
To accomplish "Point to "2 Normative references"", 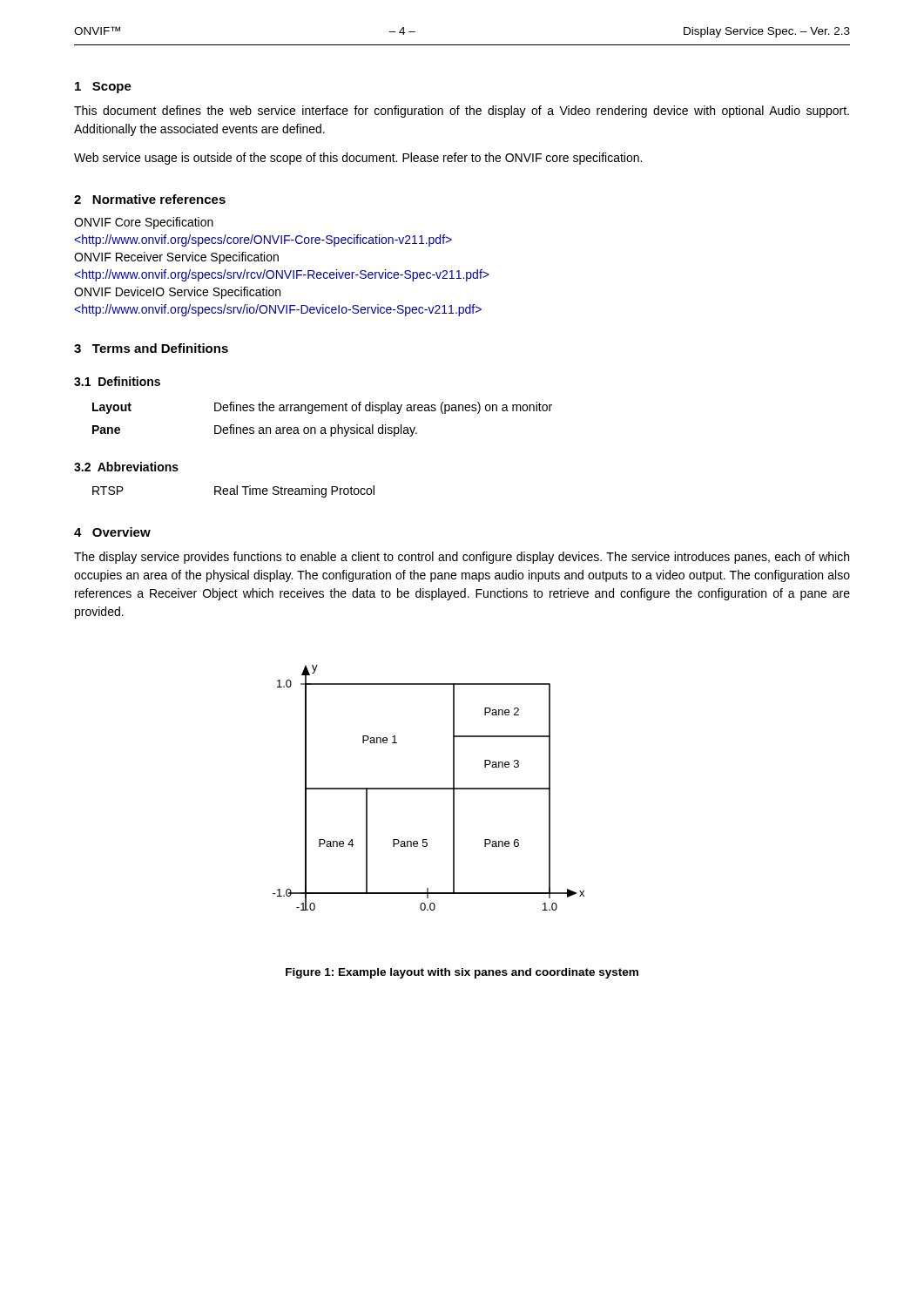I will coord(150,199).
